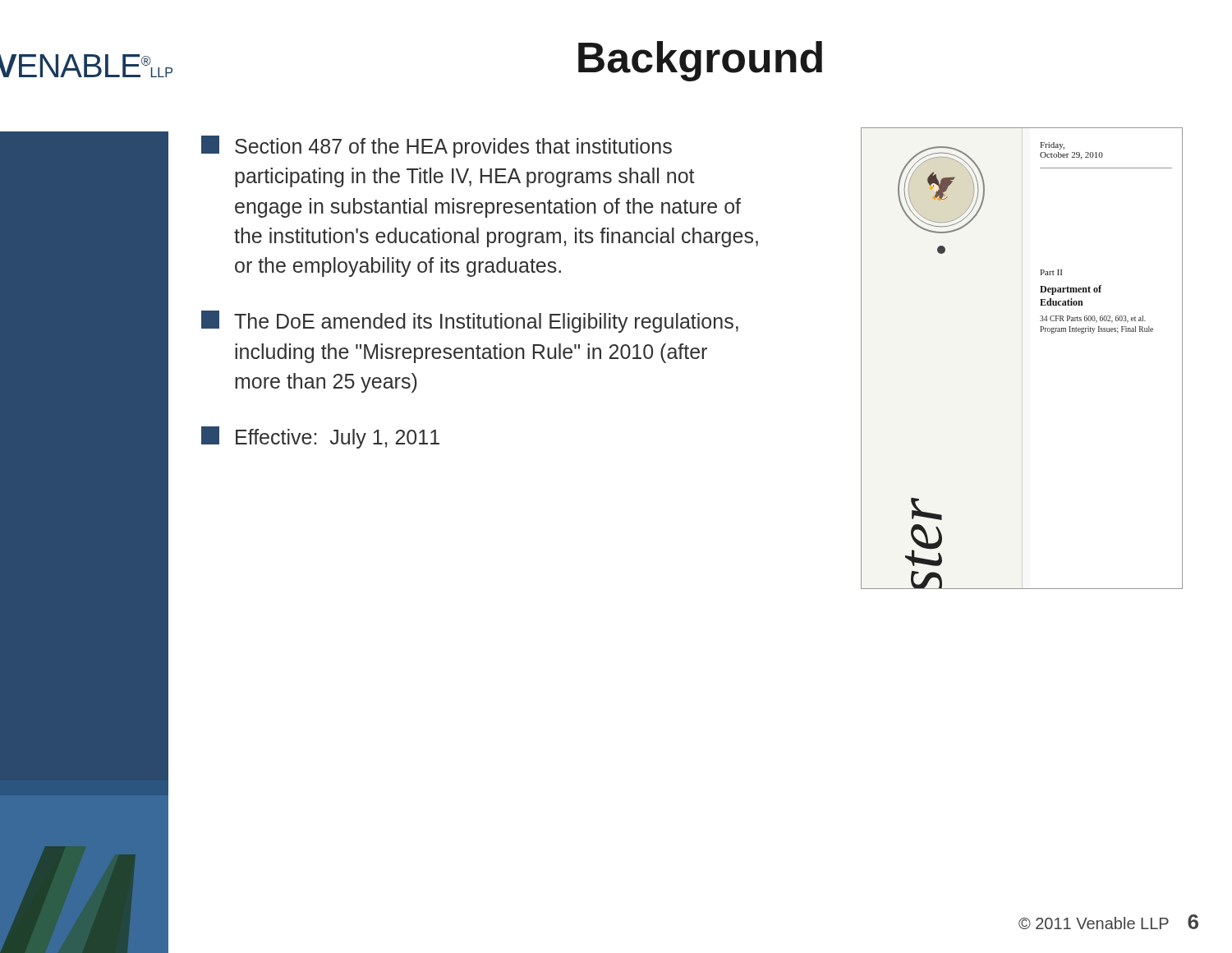
Task: Find the illustration
Action: pos(84,867)
